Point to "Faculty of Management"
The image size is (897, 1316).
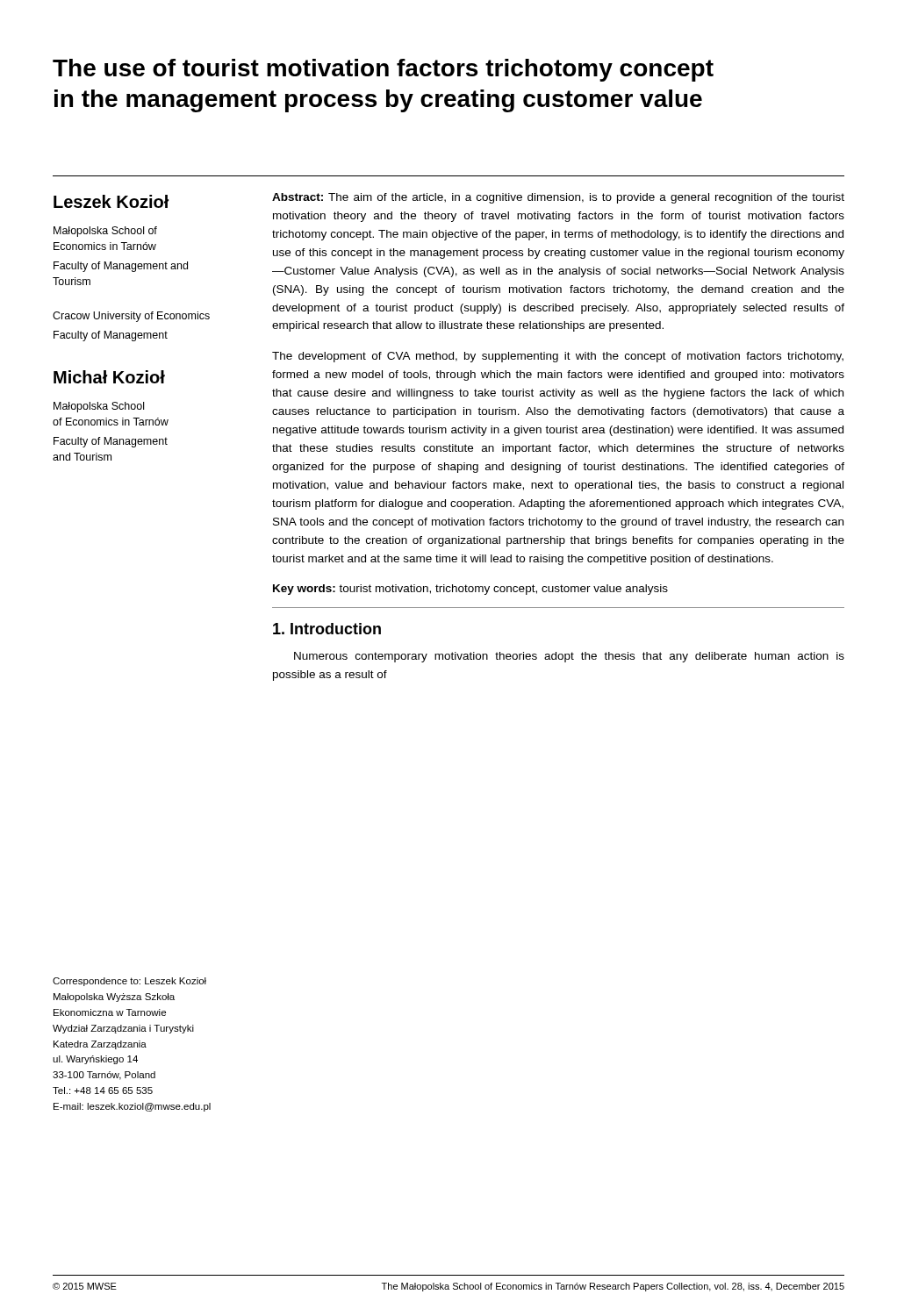point(110,335)
